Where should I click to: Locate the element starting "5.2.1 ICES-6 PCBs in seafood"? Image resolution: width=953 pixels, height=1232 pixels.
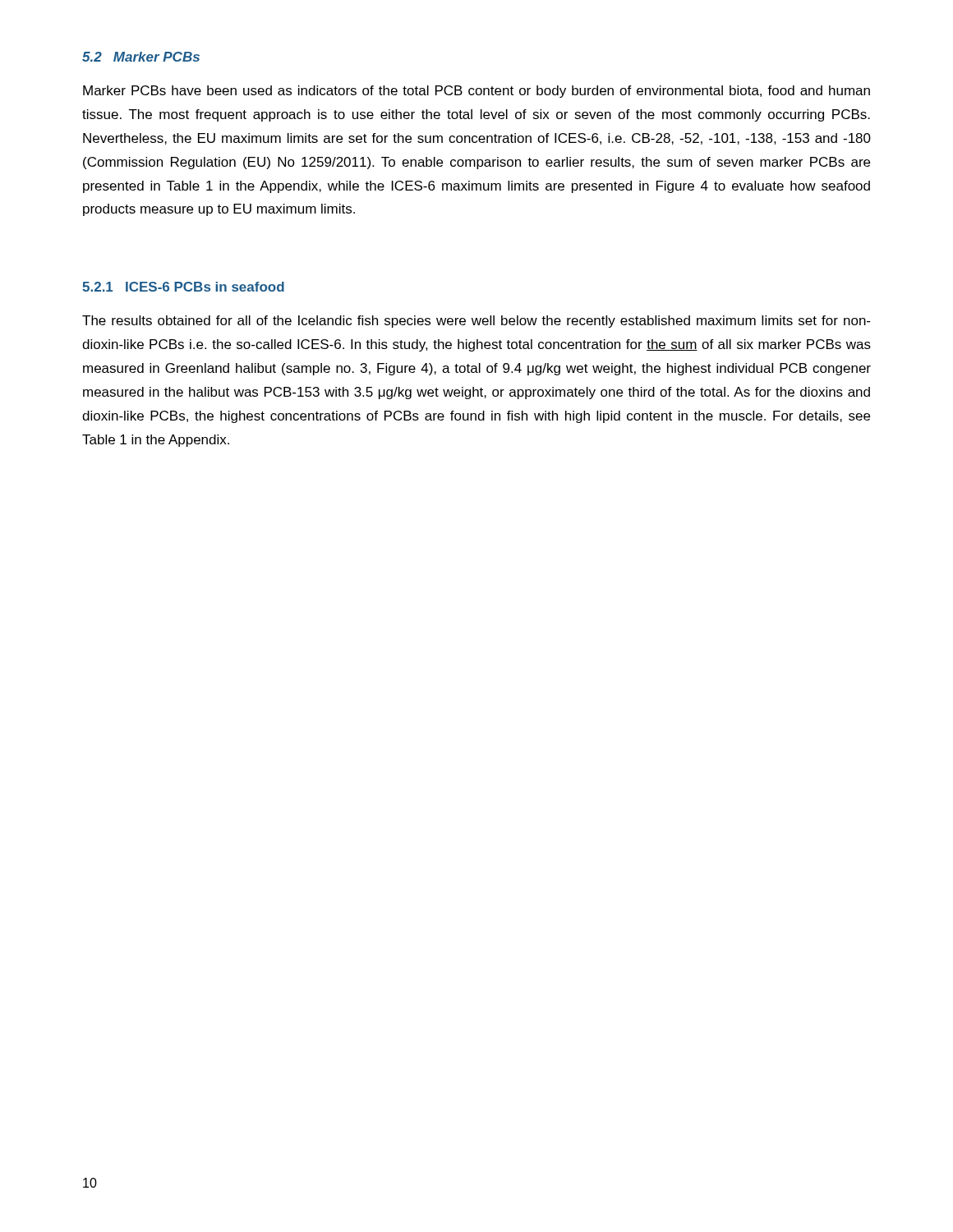click(x=183, y=287)
